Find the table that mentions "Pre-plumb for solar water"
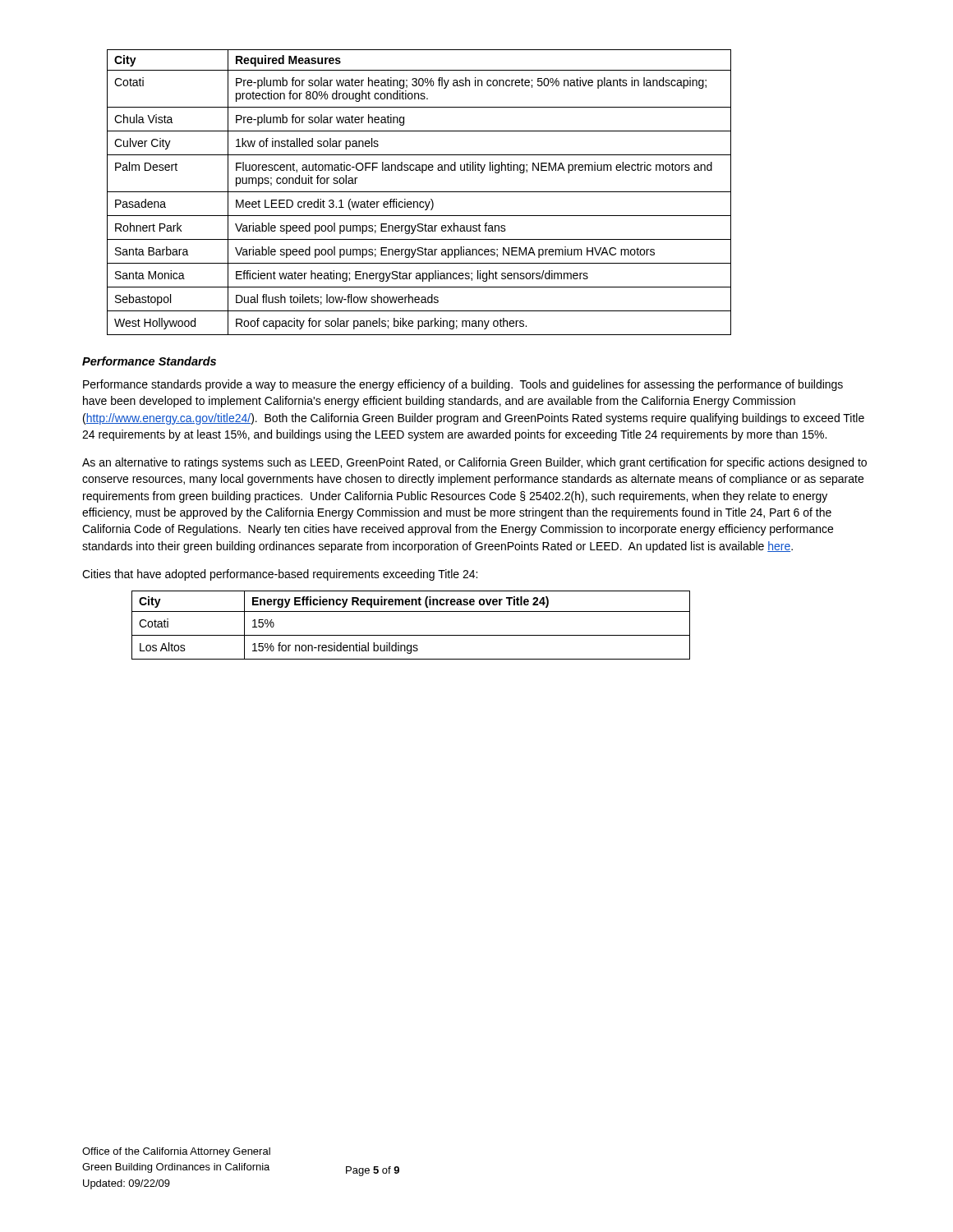Image resolution: width=953 pixels, height=1232 pixels. tap(419, 192)
